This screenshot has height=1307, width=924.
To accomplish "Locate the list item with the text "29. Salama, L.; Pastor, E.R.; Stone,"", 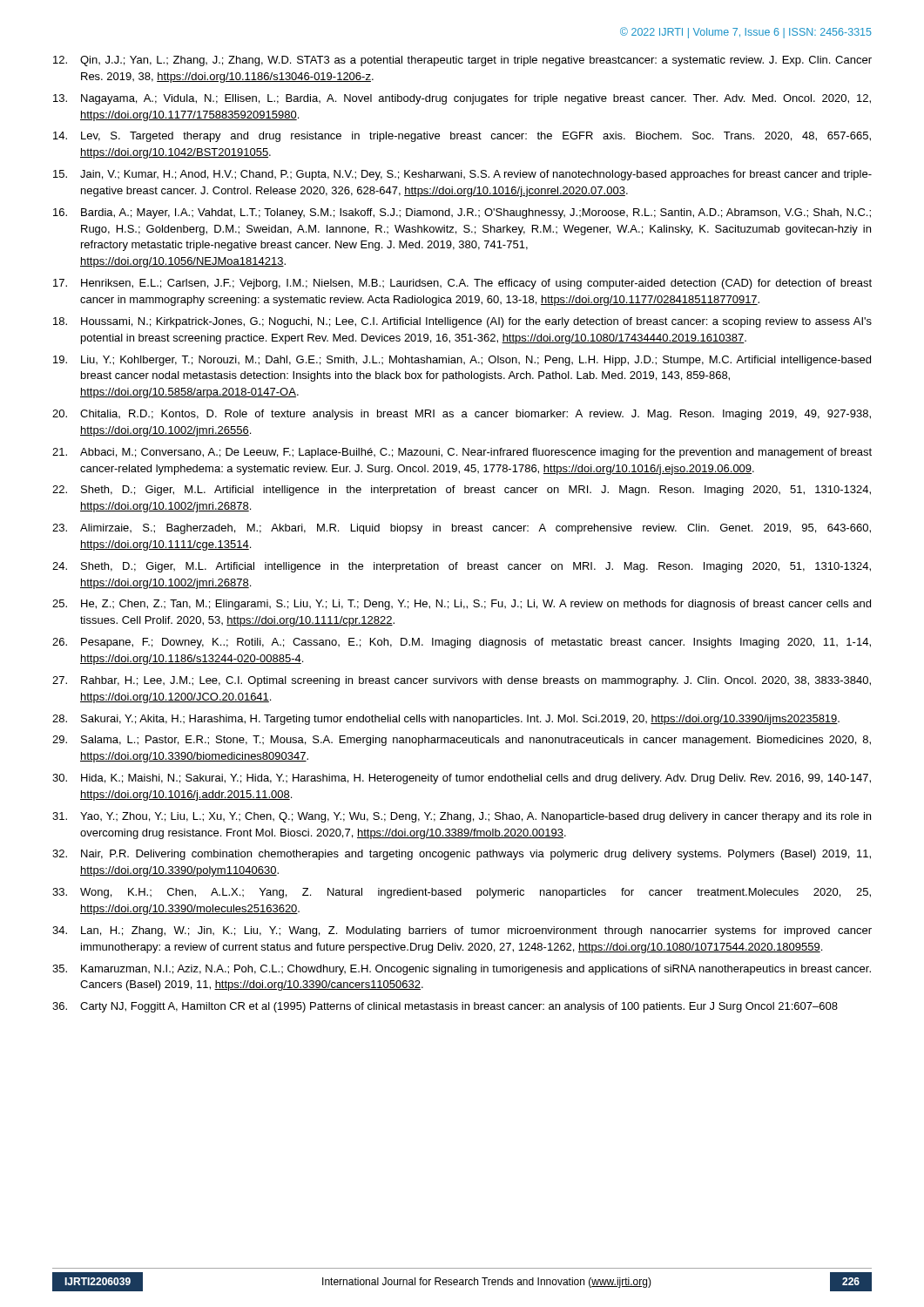I will click(462, 749).
